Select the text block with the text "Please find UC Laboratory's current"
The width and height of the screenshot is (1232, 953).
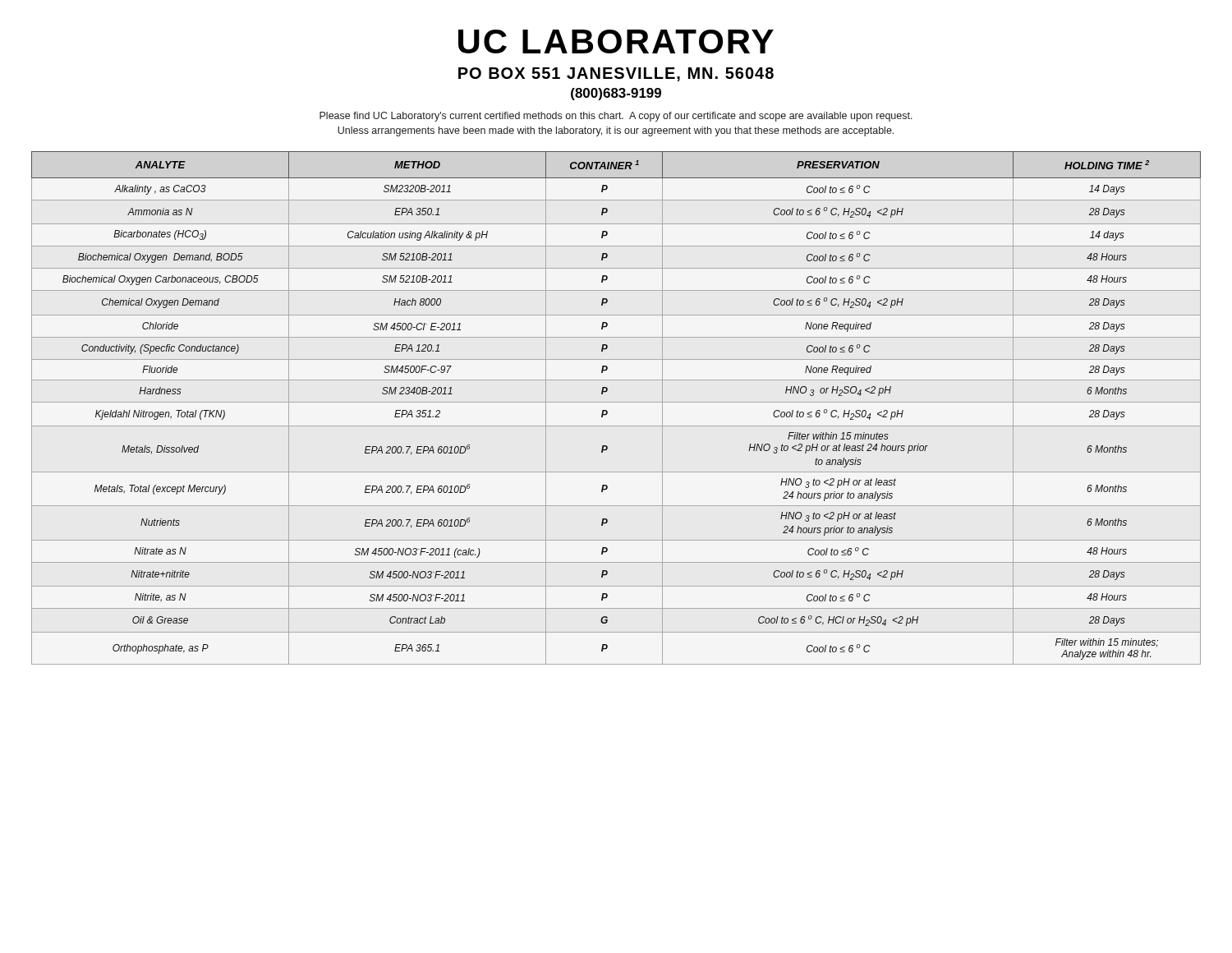(616, 116)
